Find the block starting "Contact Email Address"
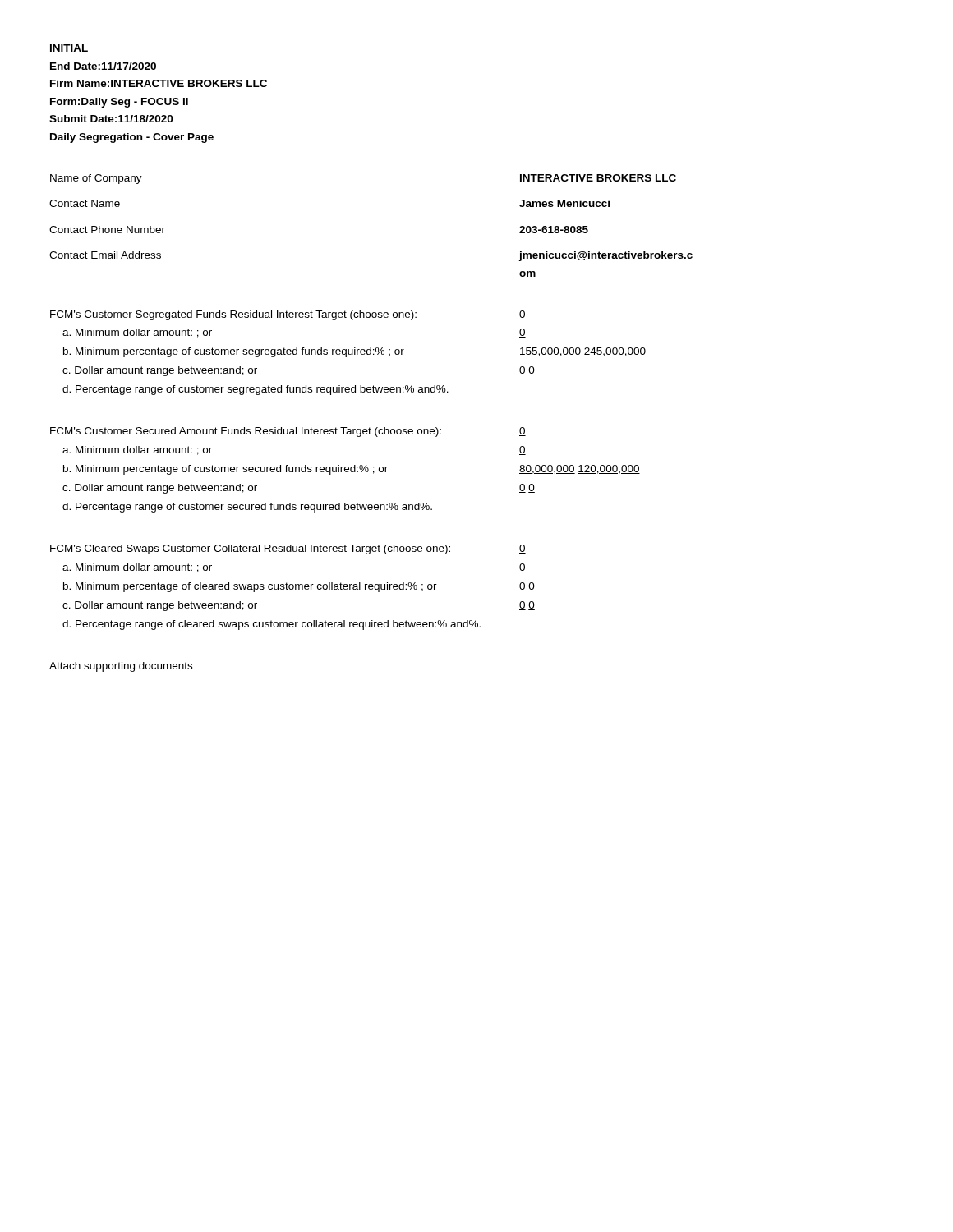 (105, 255)
